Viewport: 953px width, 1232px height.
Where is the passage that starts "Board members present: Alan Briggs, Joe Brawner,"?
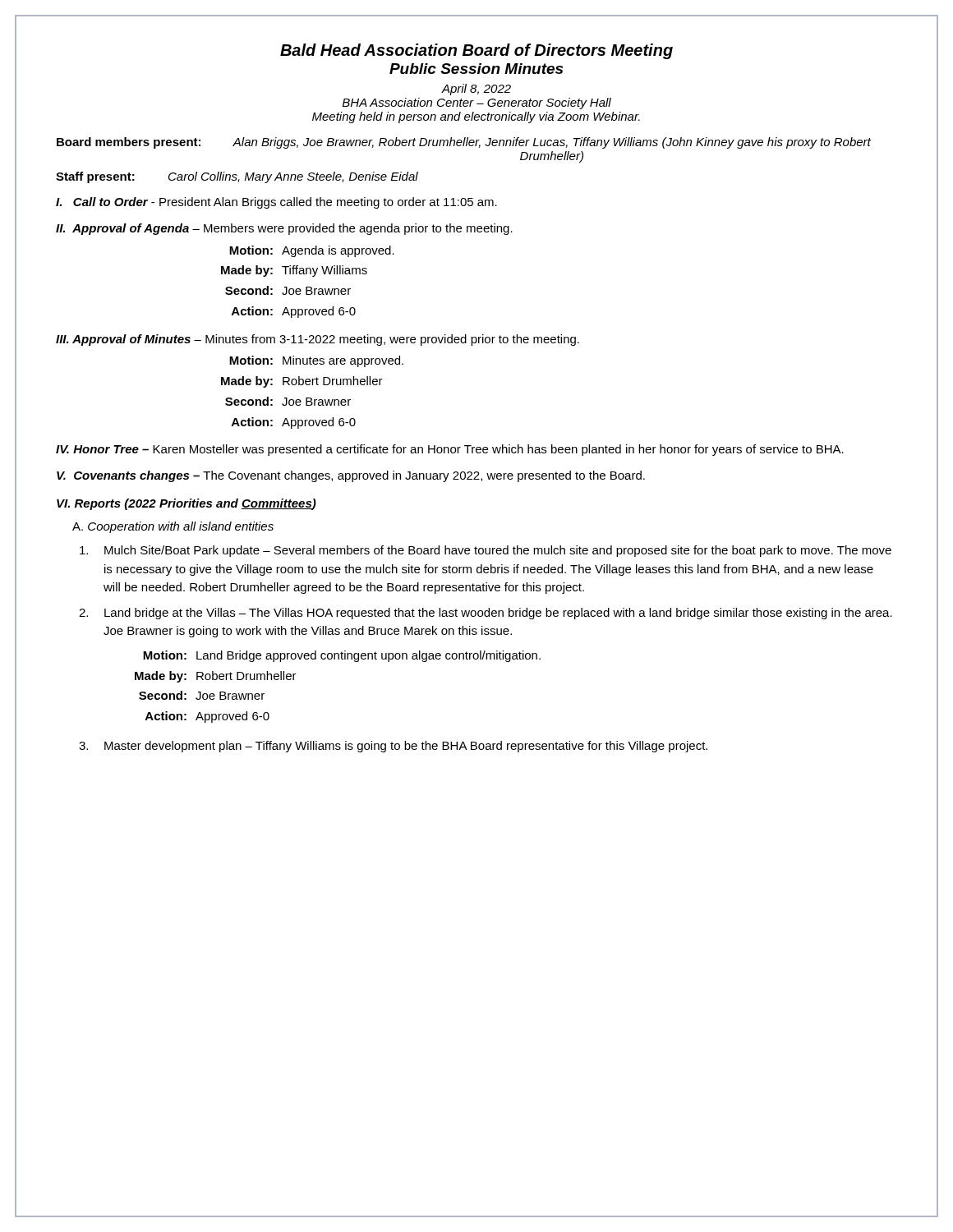(476, 149)
